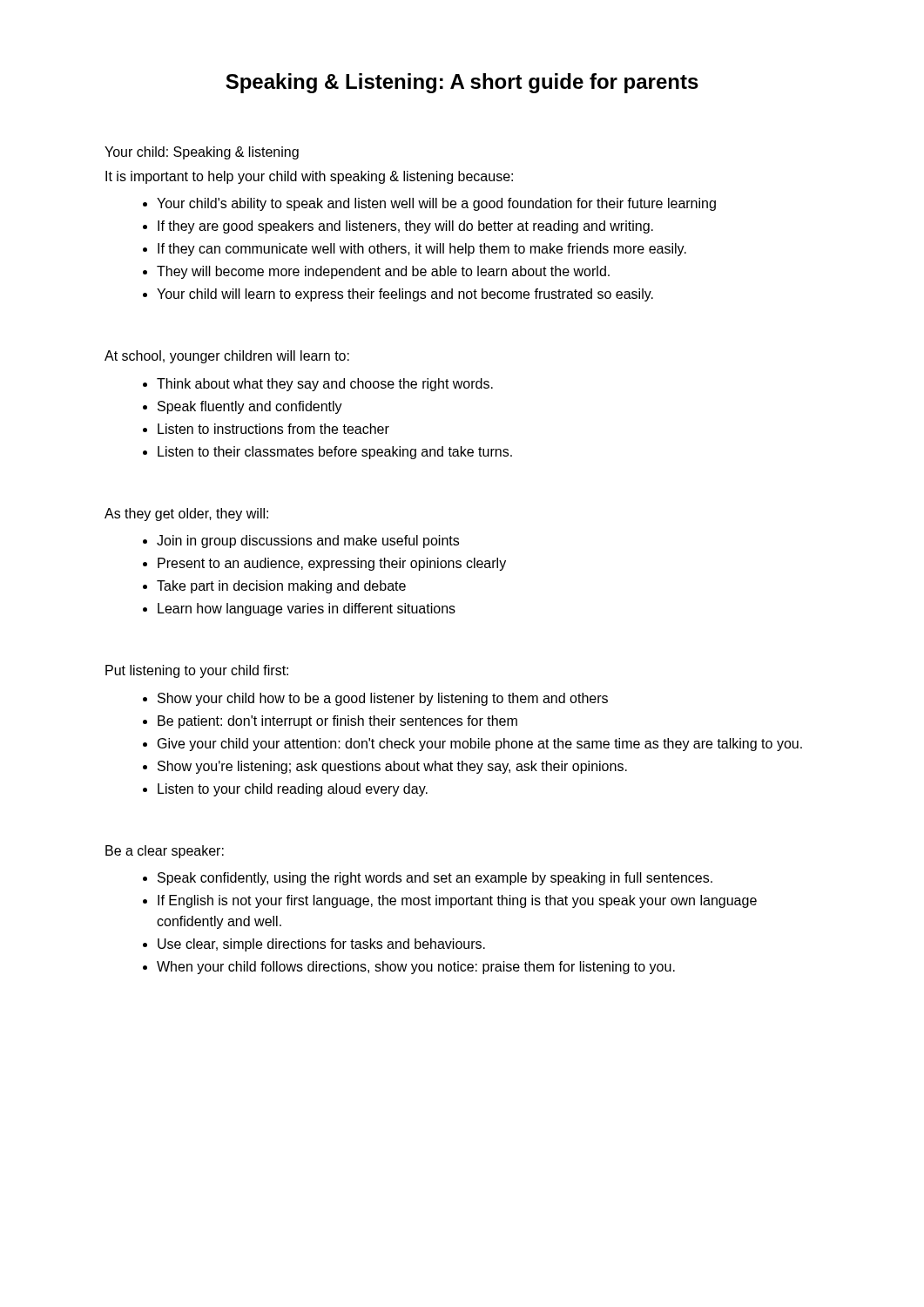
Task: Navigate to the block starting "Put listening to your child first:"
Action: click(197, 671)
